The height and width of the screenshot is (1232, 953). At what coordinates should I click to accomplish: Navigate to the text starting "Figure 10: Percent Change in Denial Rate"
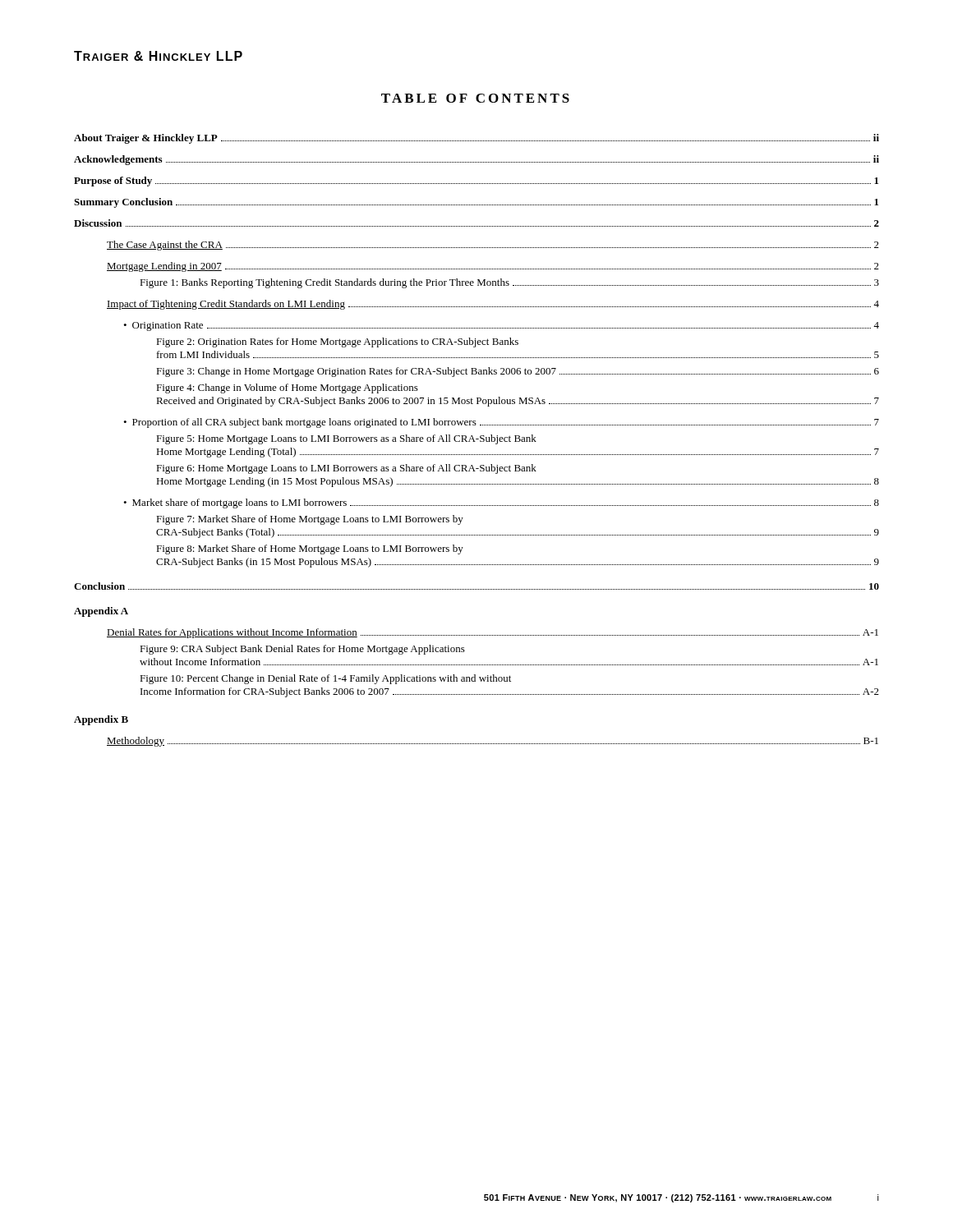click(509, 685)
